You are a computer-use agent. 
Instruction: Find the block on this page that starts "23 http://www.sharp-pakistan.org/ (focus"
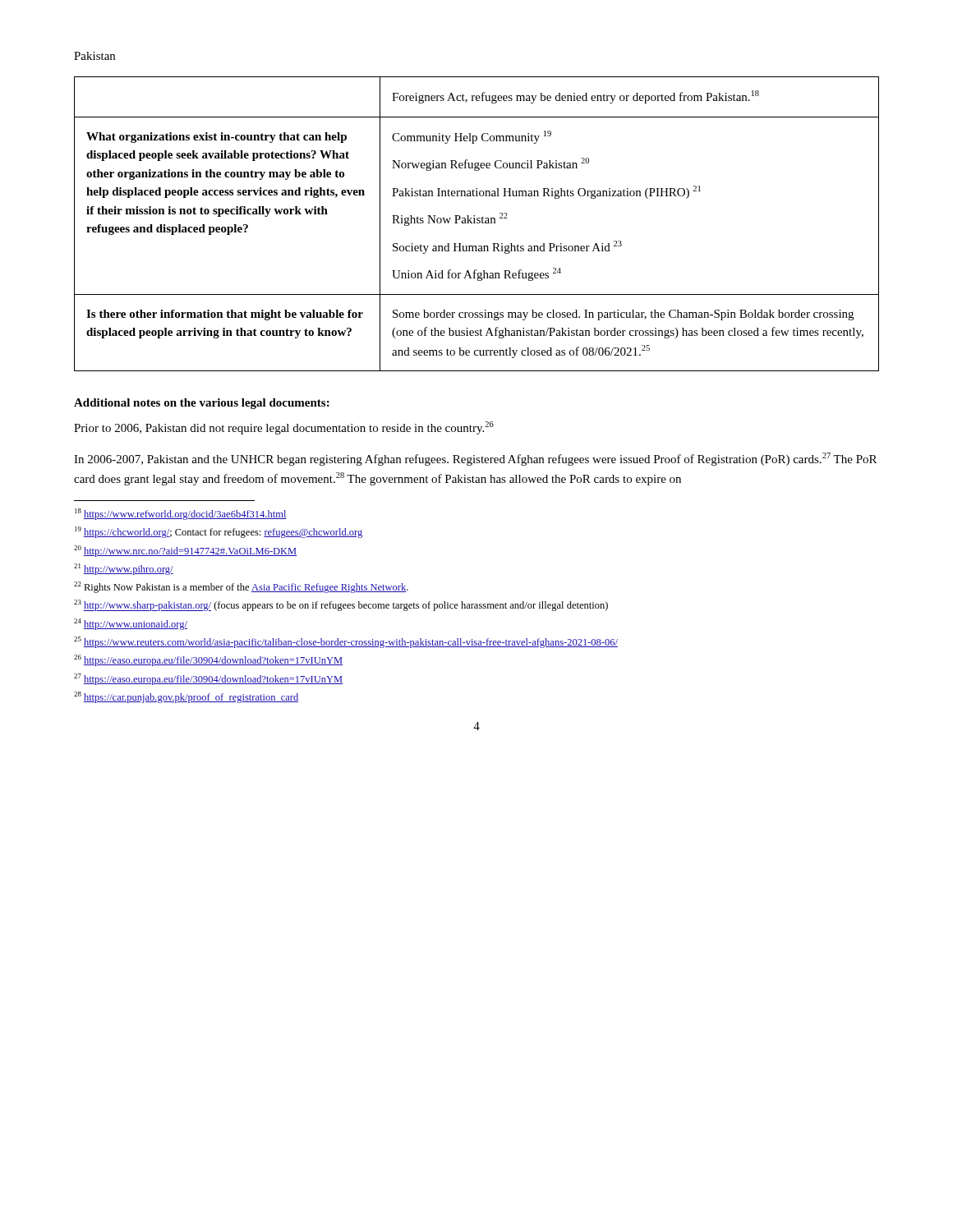(341, 605)
